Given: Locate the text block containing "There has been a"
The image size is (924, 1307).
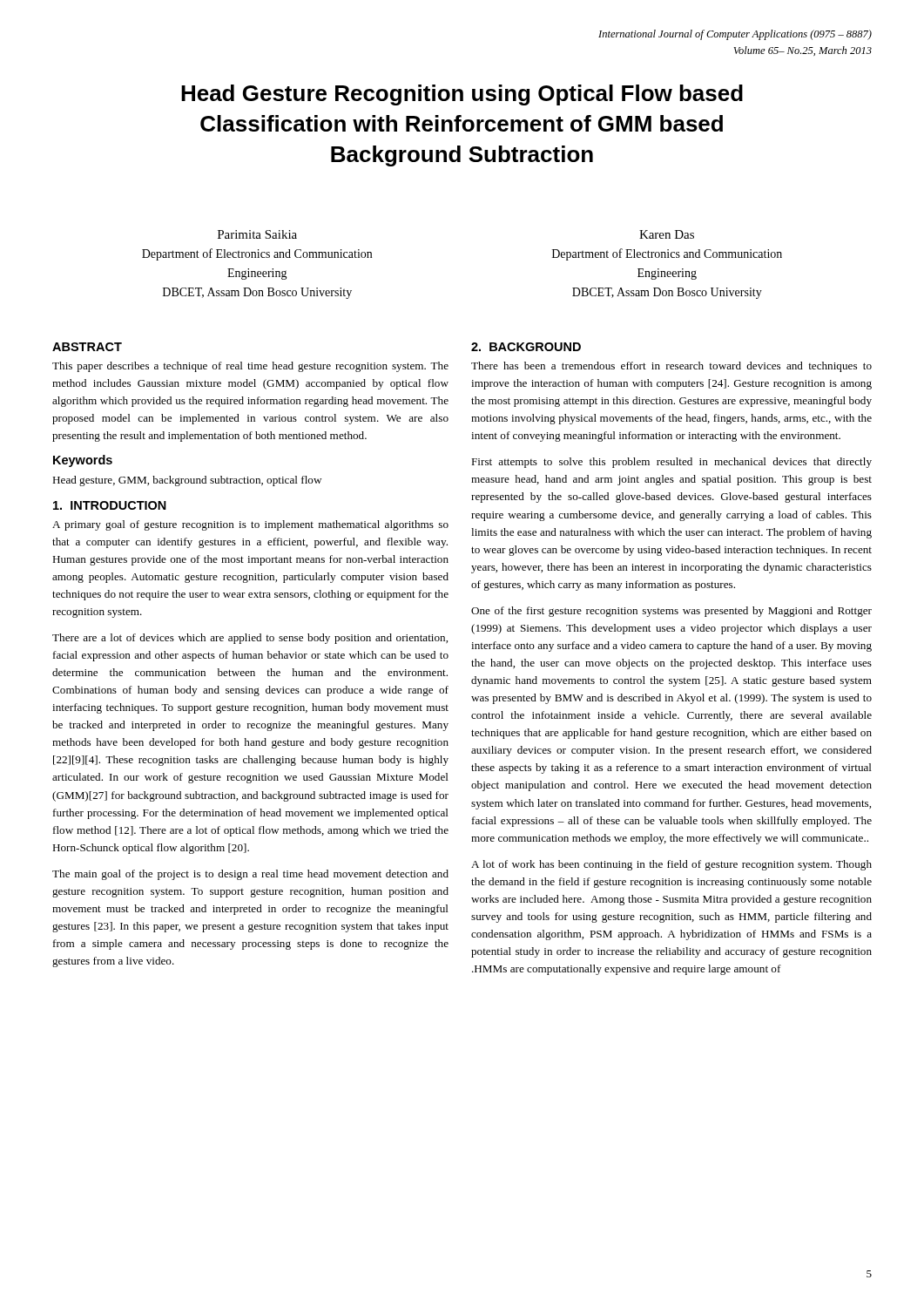Looking at the screenshot, I should [671, 401].
